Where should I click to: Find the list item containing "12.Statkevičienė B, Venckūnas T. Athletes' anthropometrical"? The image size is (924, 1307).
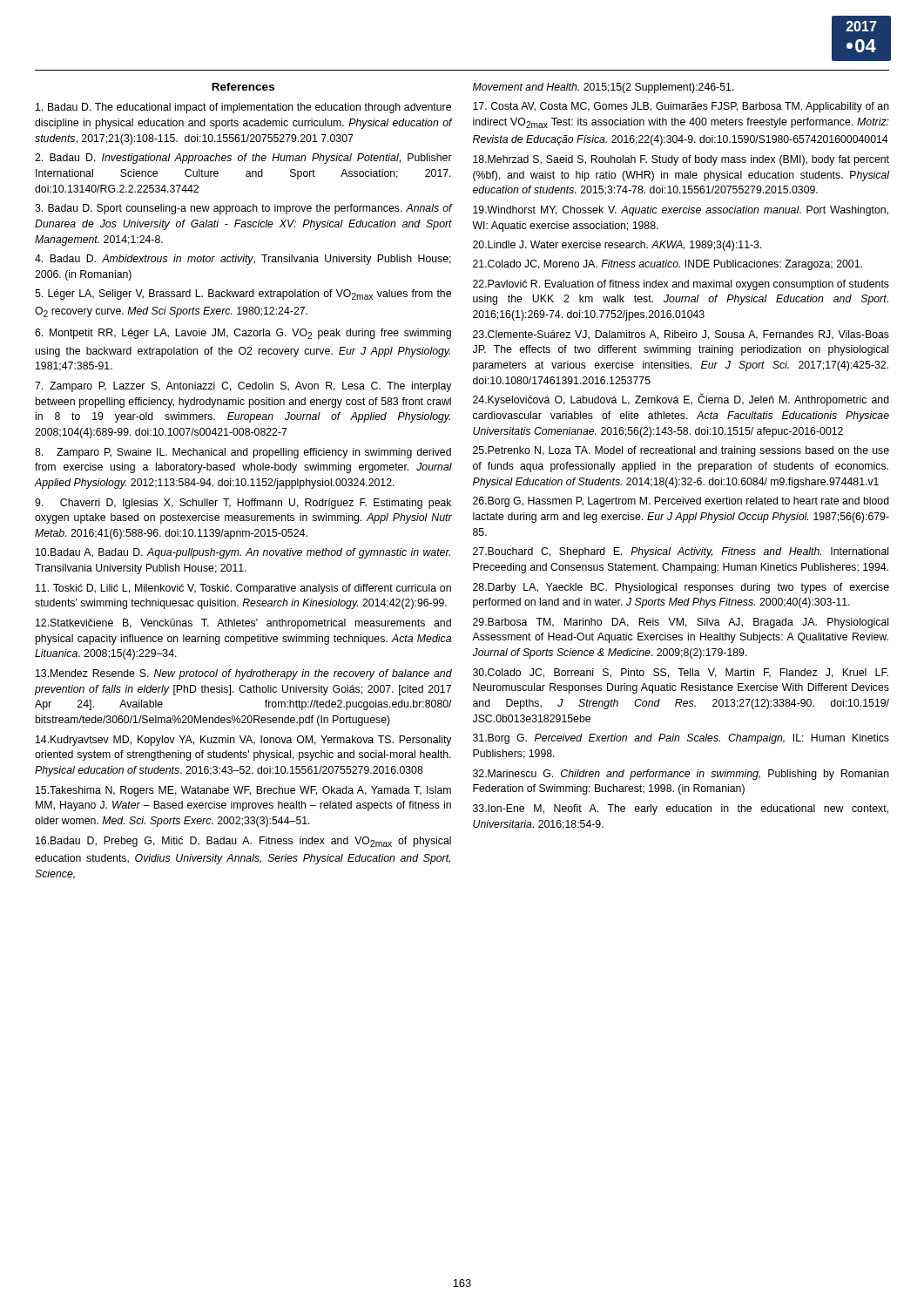[x=243, y=638]
